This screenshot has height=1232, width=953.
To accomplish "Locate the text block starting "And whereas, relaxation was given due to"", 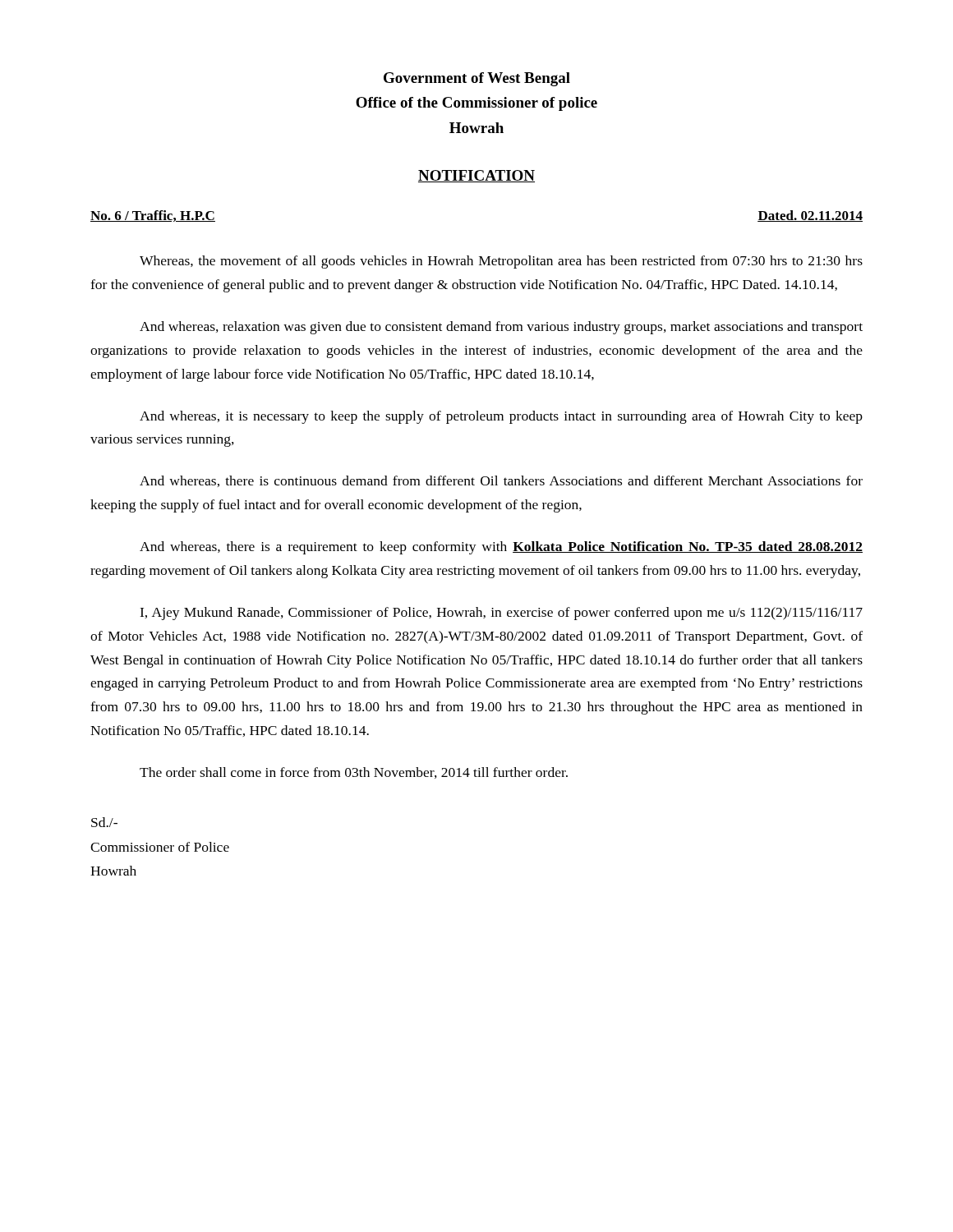I will pyautogui.click(x=476, y=350).
